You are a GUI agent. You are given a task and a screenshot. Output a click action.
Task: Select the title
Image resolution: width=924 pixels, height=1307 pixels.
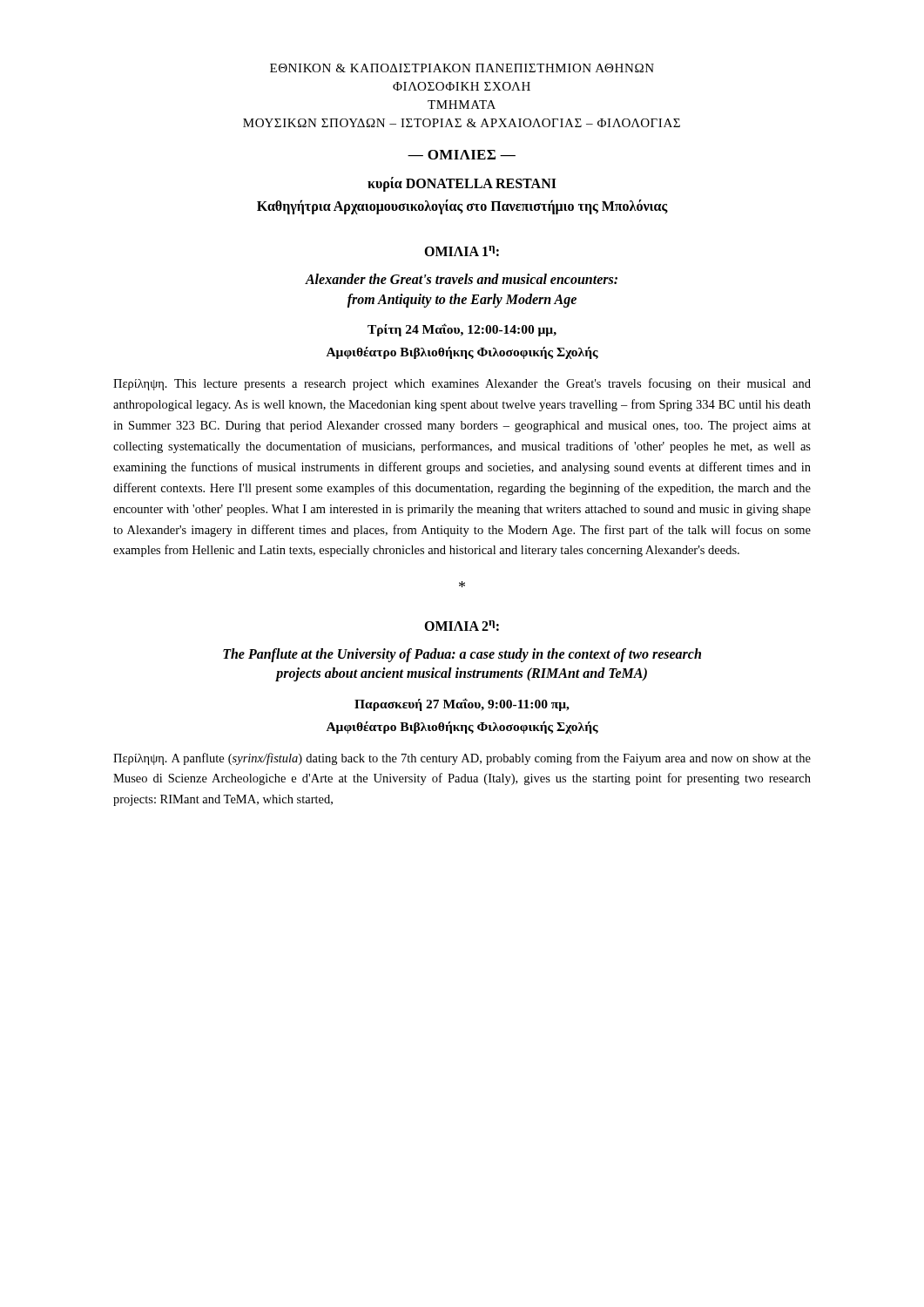tap(462, 155)
